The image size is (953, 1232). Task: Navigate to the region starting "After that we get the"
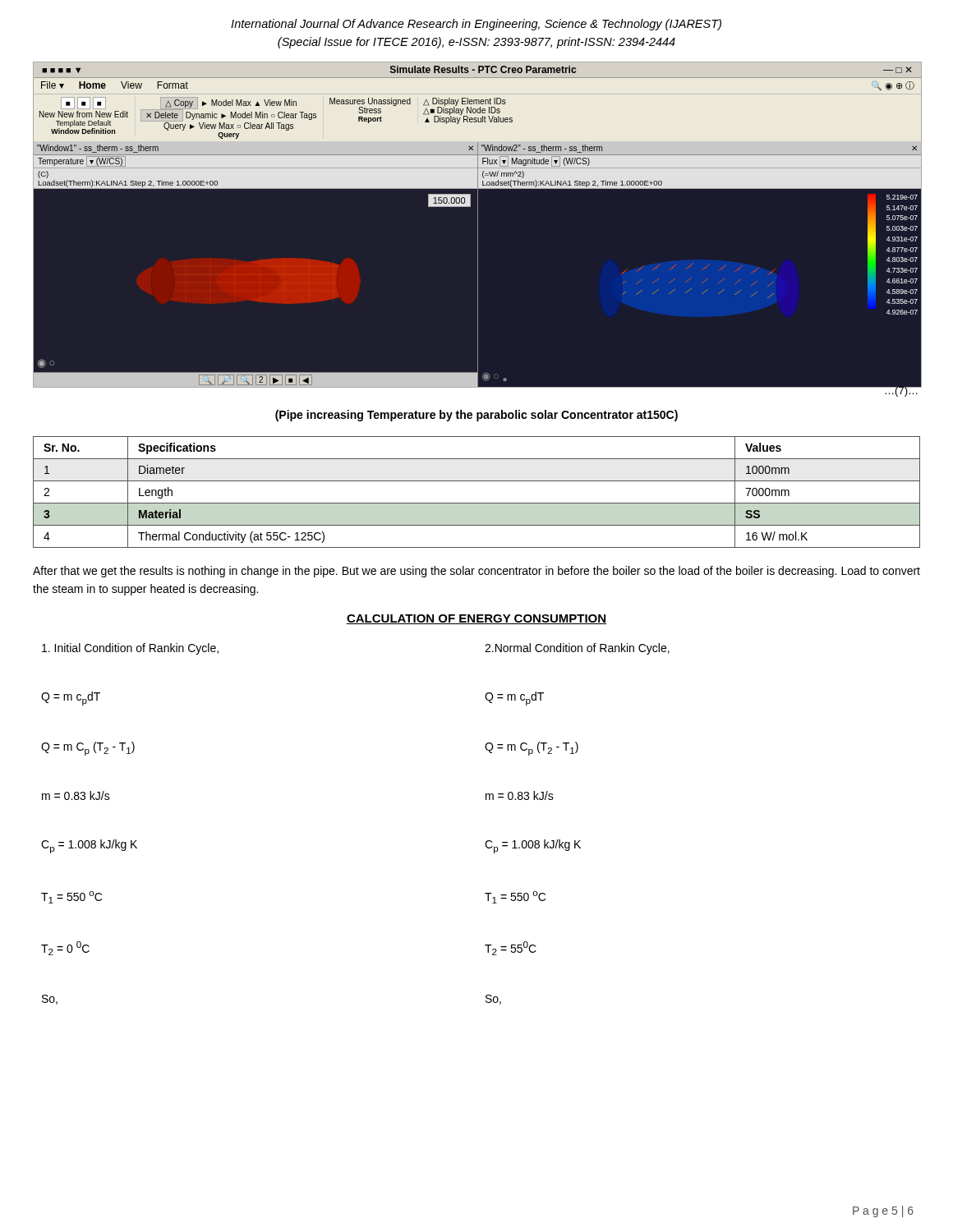pyautogui.click(x=476, y=580)
